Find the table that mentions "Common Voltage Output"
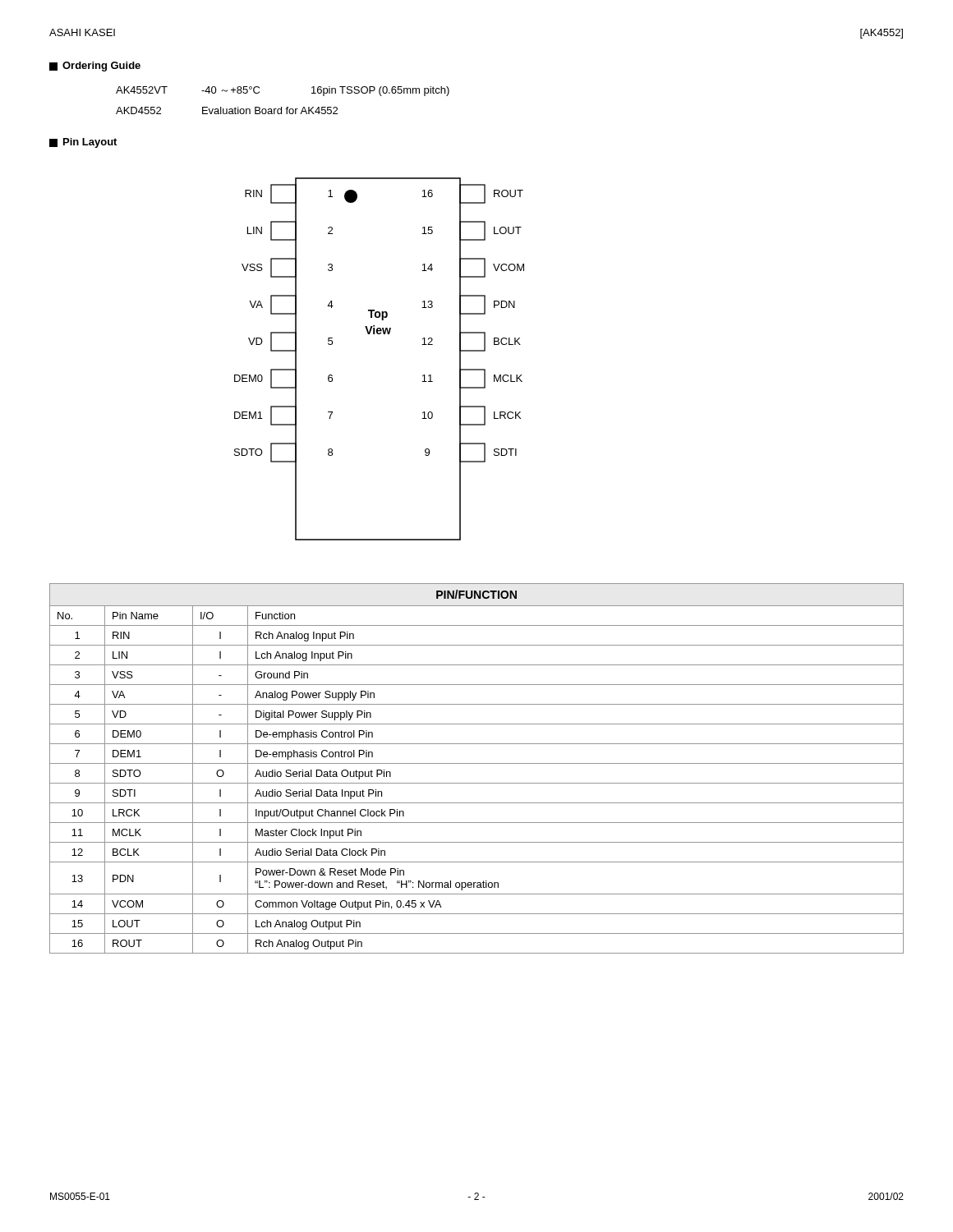This screenshot has height=1232, width=953. [x=476, y=768]
